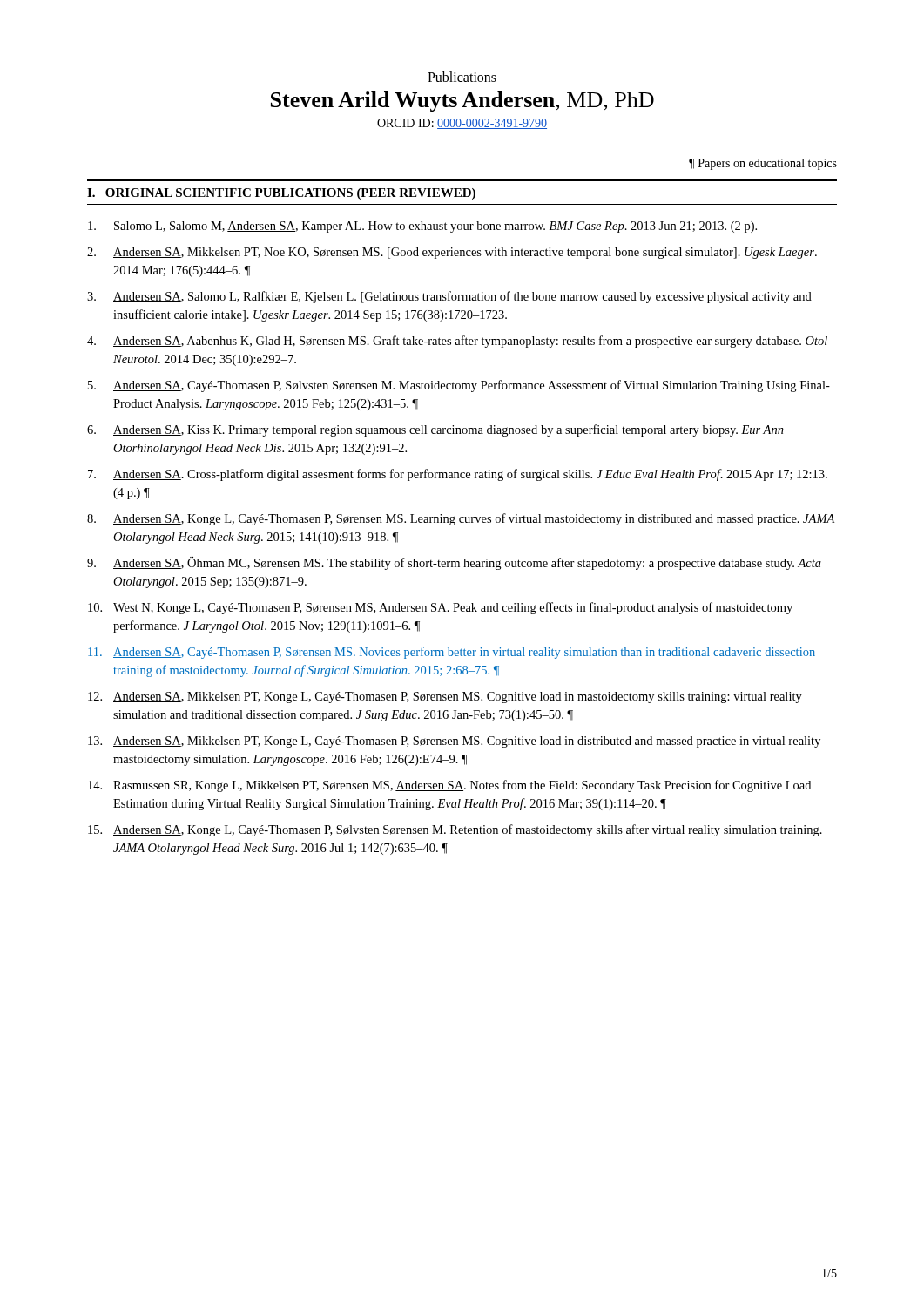Click on the list item containing "14. Rasmussen SR, Konge L, Mikkelsen PT, Sørensen"
The image size is (924, 1307).
[462, 795]
